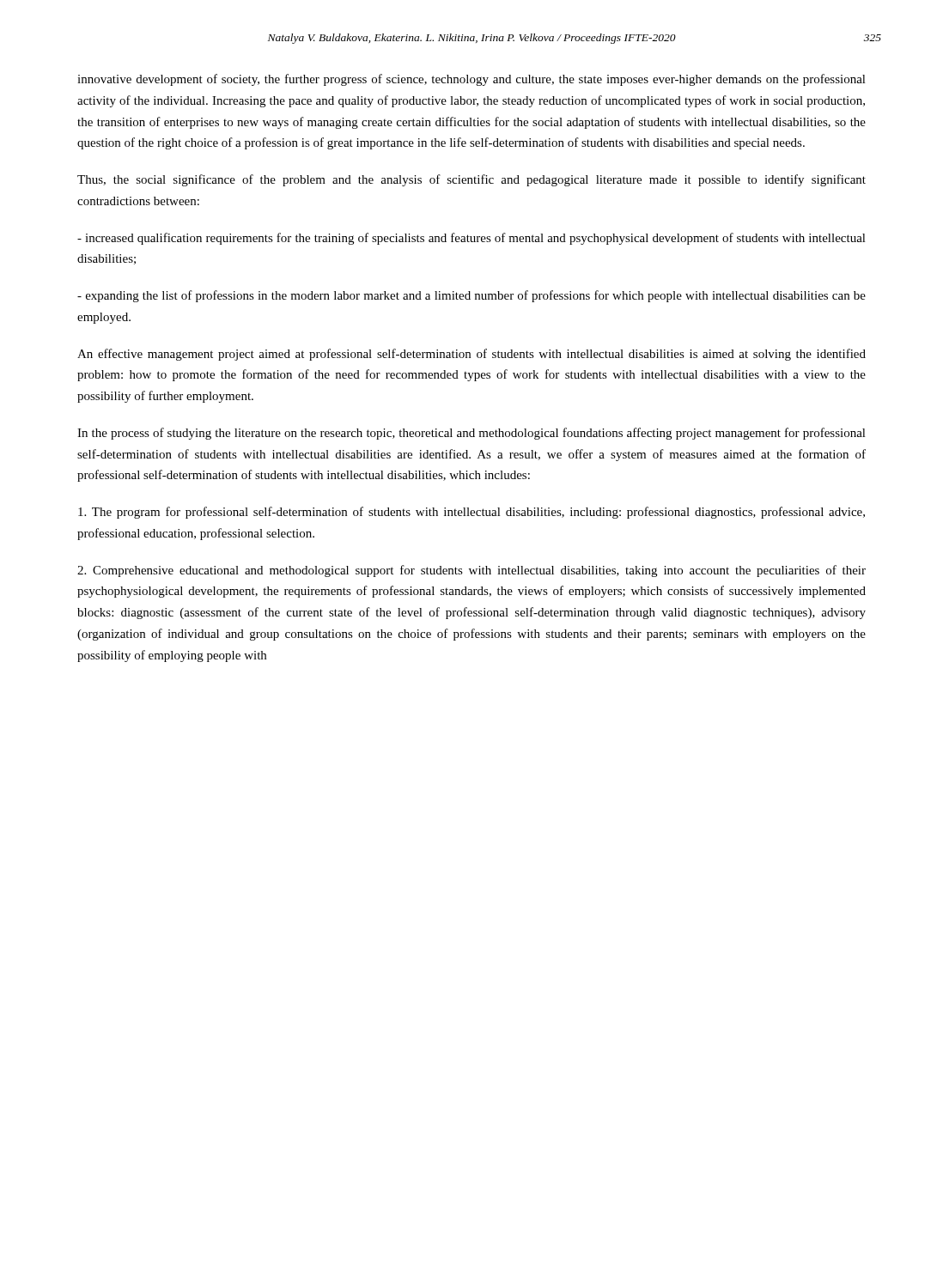Select the block starting "increased qualification requirements for"

(472, 248)
